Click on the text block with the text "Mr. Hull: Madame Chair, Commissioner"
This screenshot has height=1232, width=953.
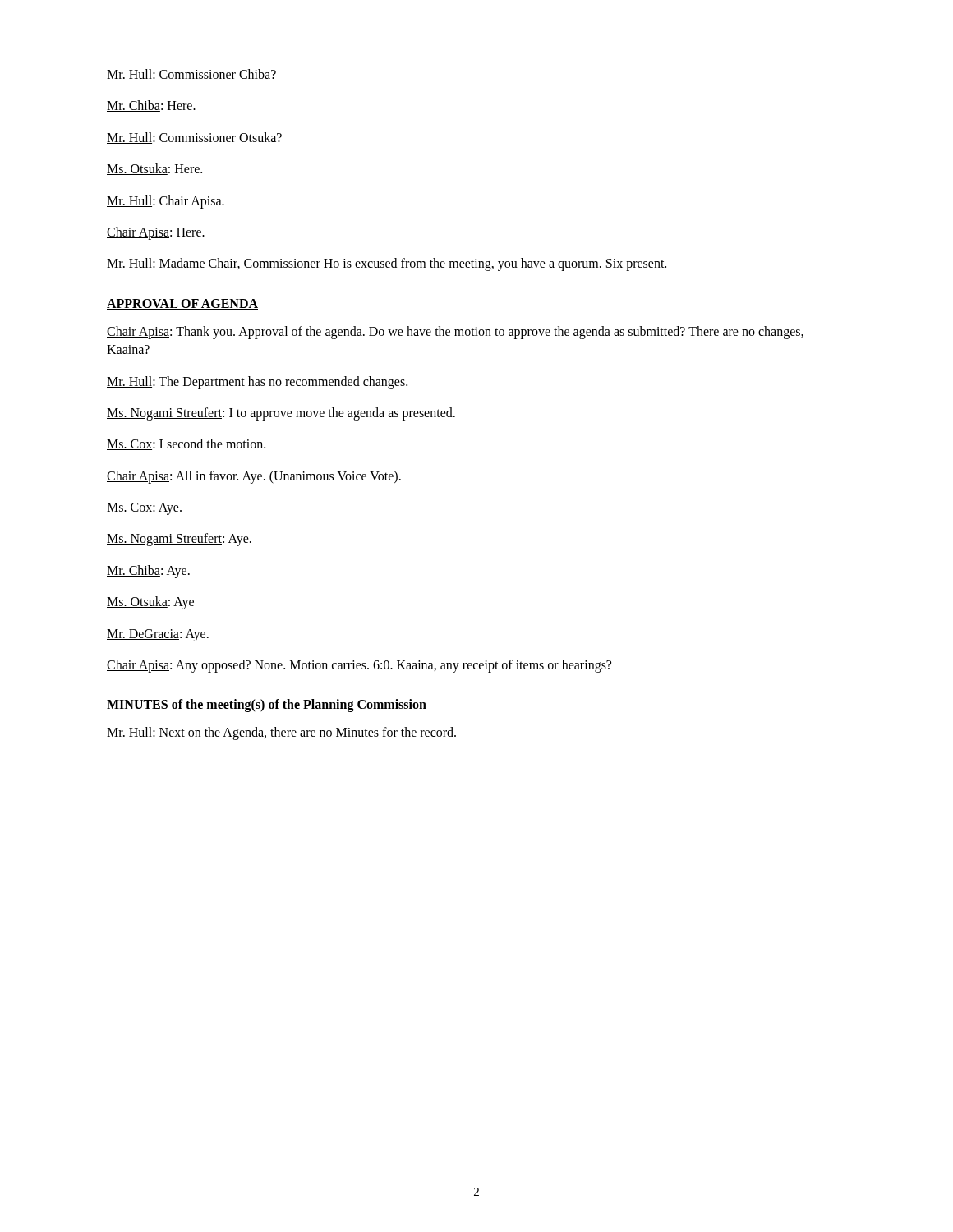pyautogui.click(x=387, y=264)
